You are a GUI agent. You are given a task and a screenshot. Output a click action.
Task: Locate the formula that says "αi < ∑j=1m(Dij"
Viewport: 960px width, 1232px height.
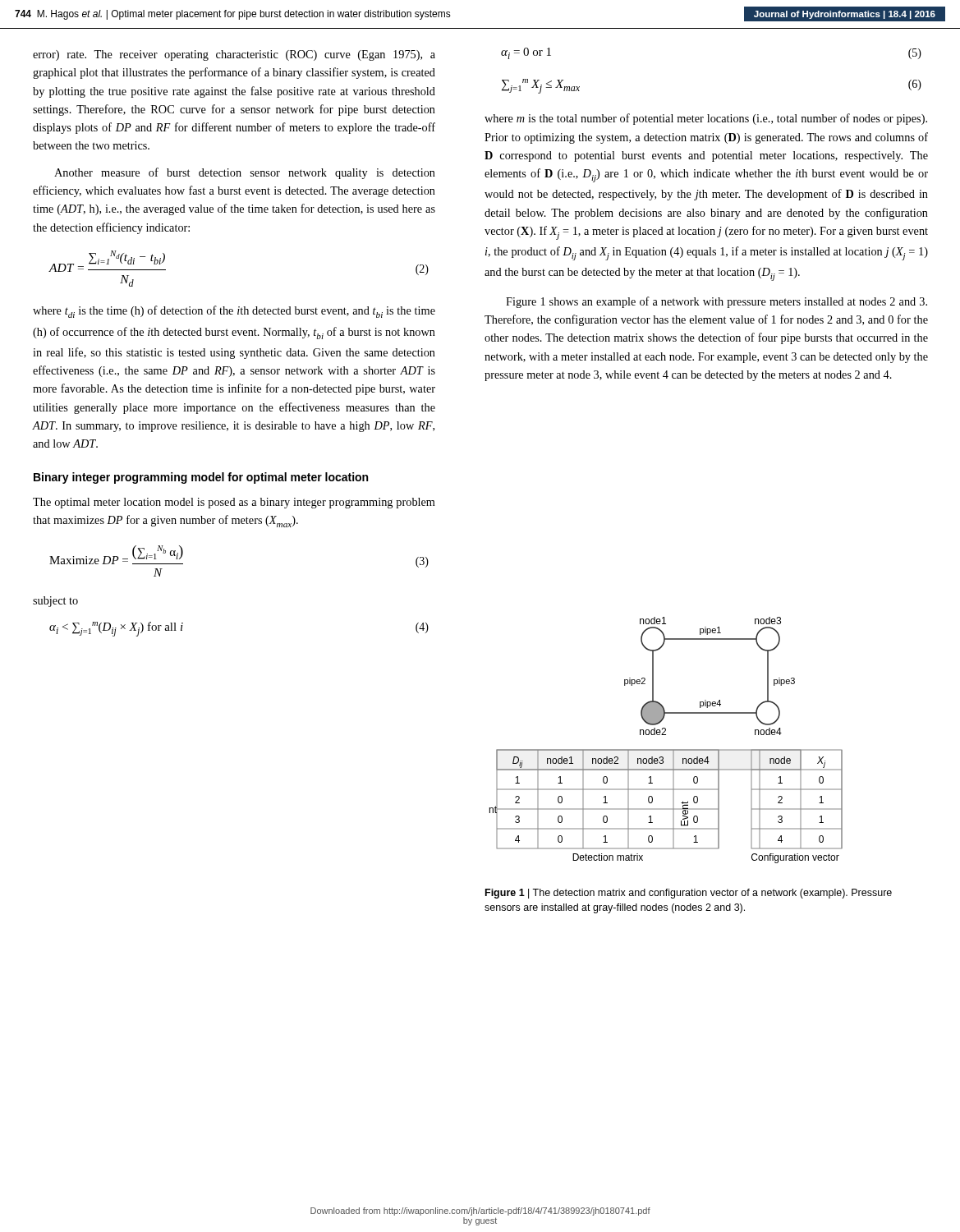point(115,630)
